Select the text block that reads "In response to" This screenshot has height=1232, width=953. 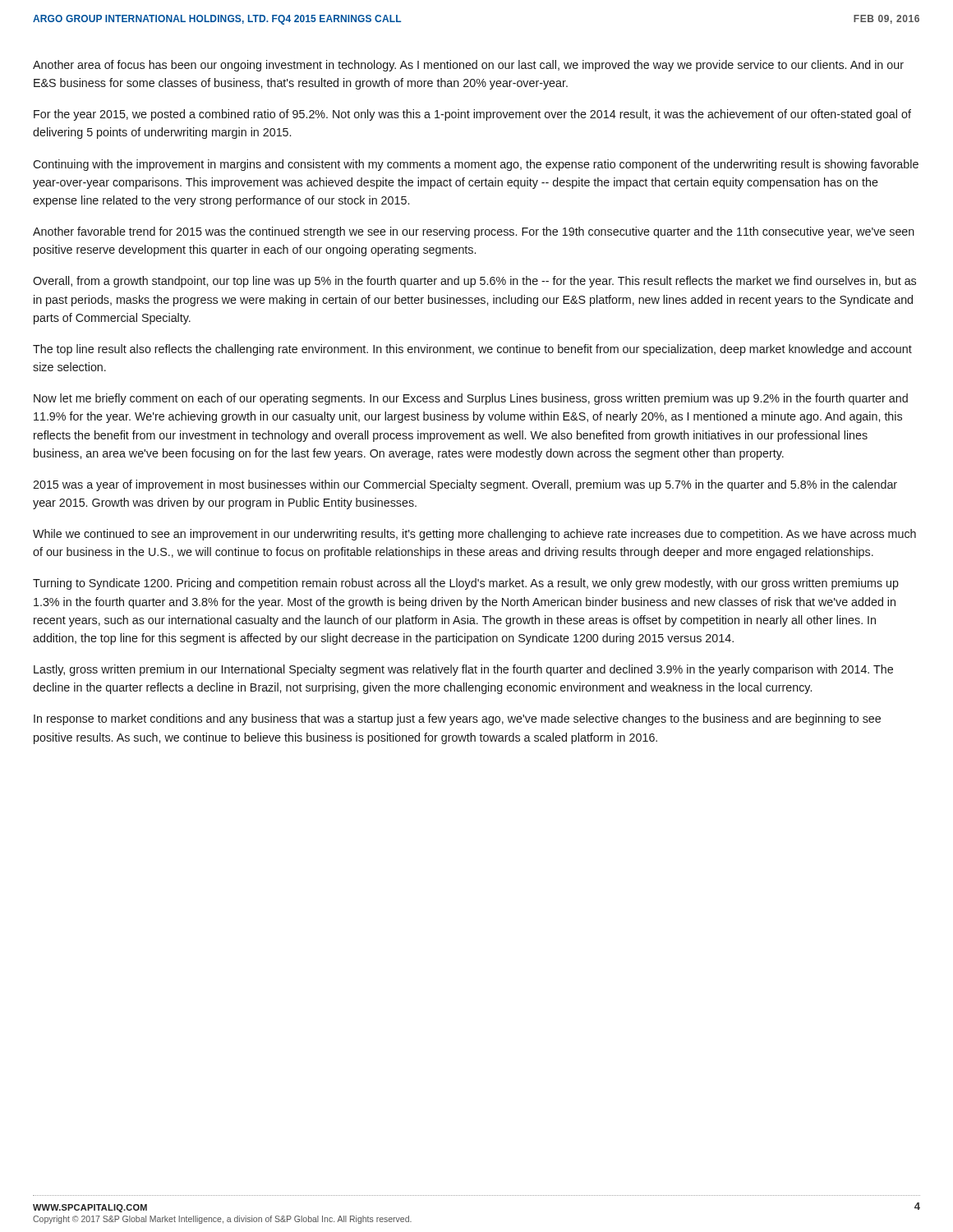click(x=457, y=728)
